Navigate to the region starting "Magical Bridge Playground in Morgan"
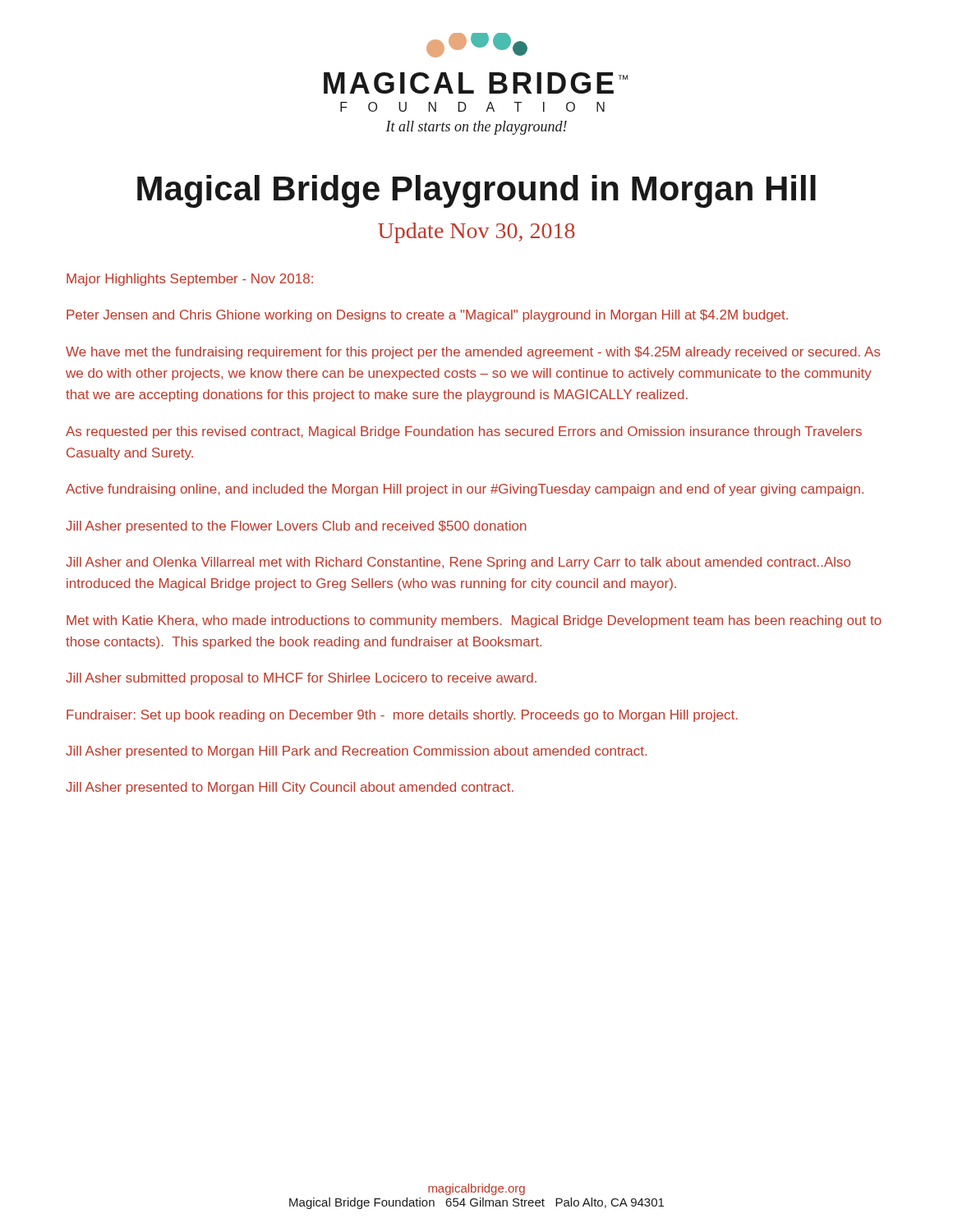 [x=476, y=188]
